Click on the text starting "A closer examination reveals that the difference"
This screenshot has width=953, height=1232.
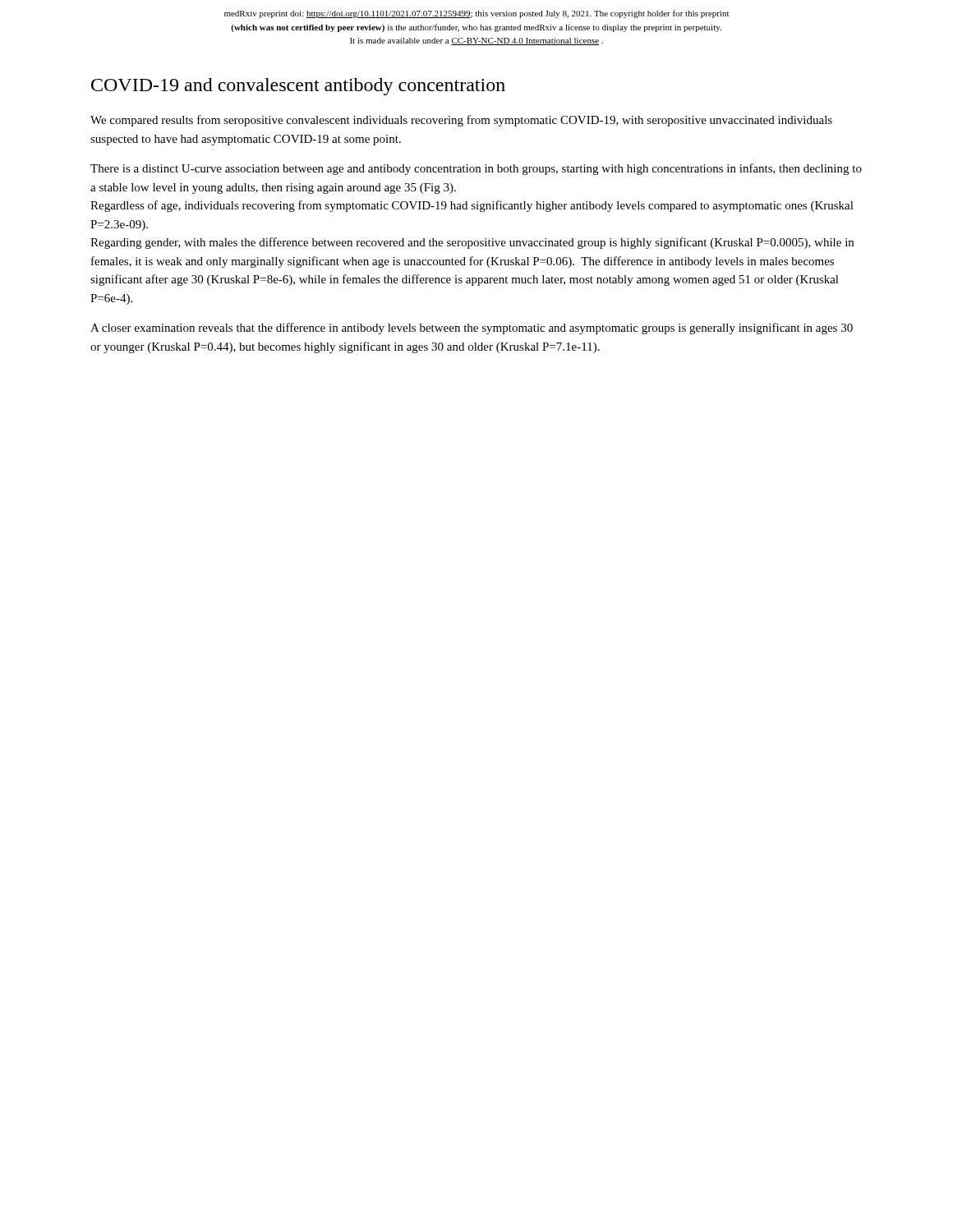472,337
